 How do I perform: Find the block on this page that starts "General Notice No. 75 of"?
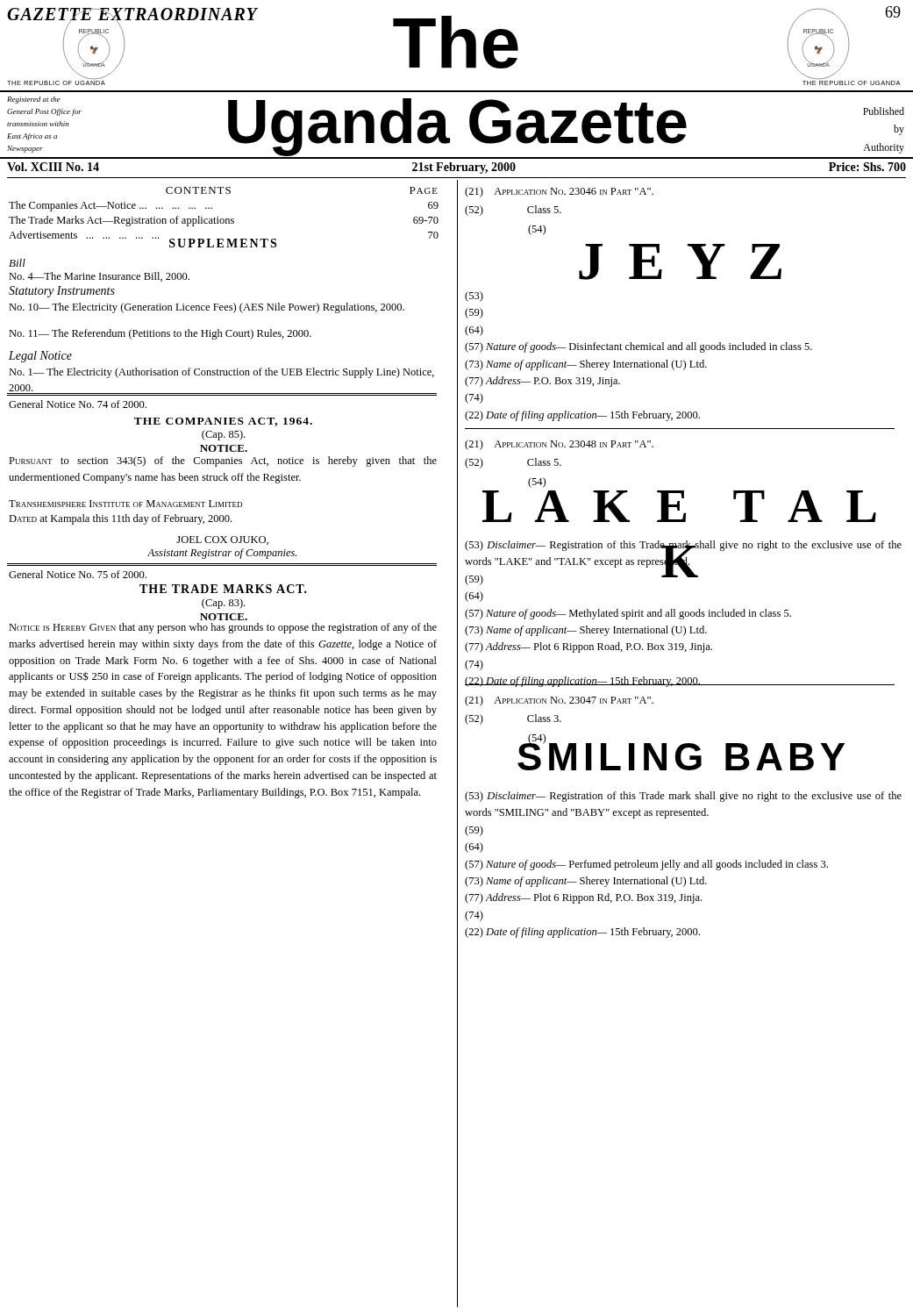[x=78, y=575]
